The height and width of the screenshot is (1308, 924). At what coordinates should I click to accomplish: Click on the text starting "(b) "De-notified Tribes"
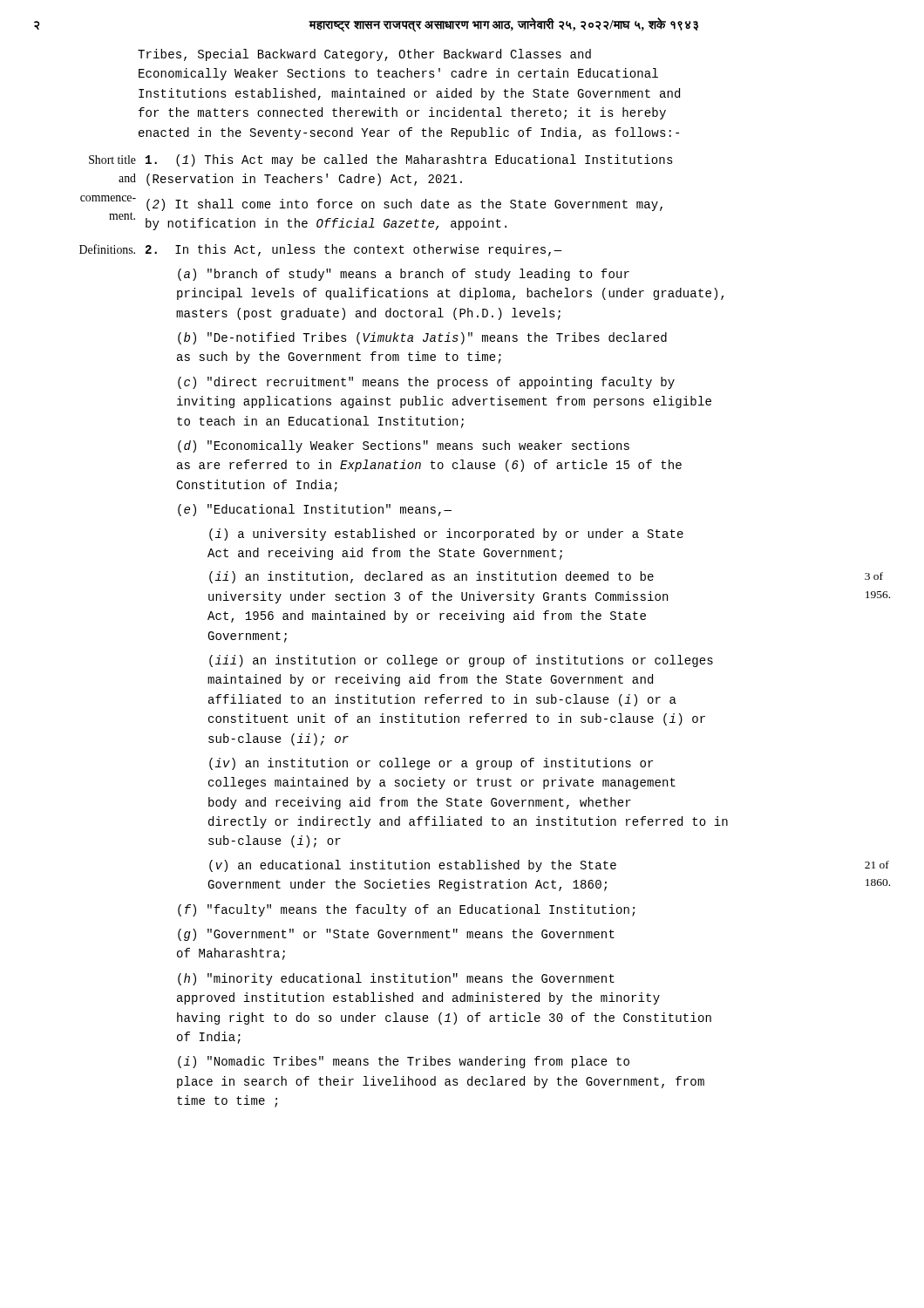point(422,348)
